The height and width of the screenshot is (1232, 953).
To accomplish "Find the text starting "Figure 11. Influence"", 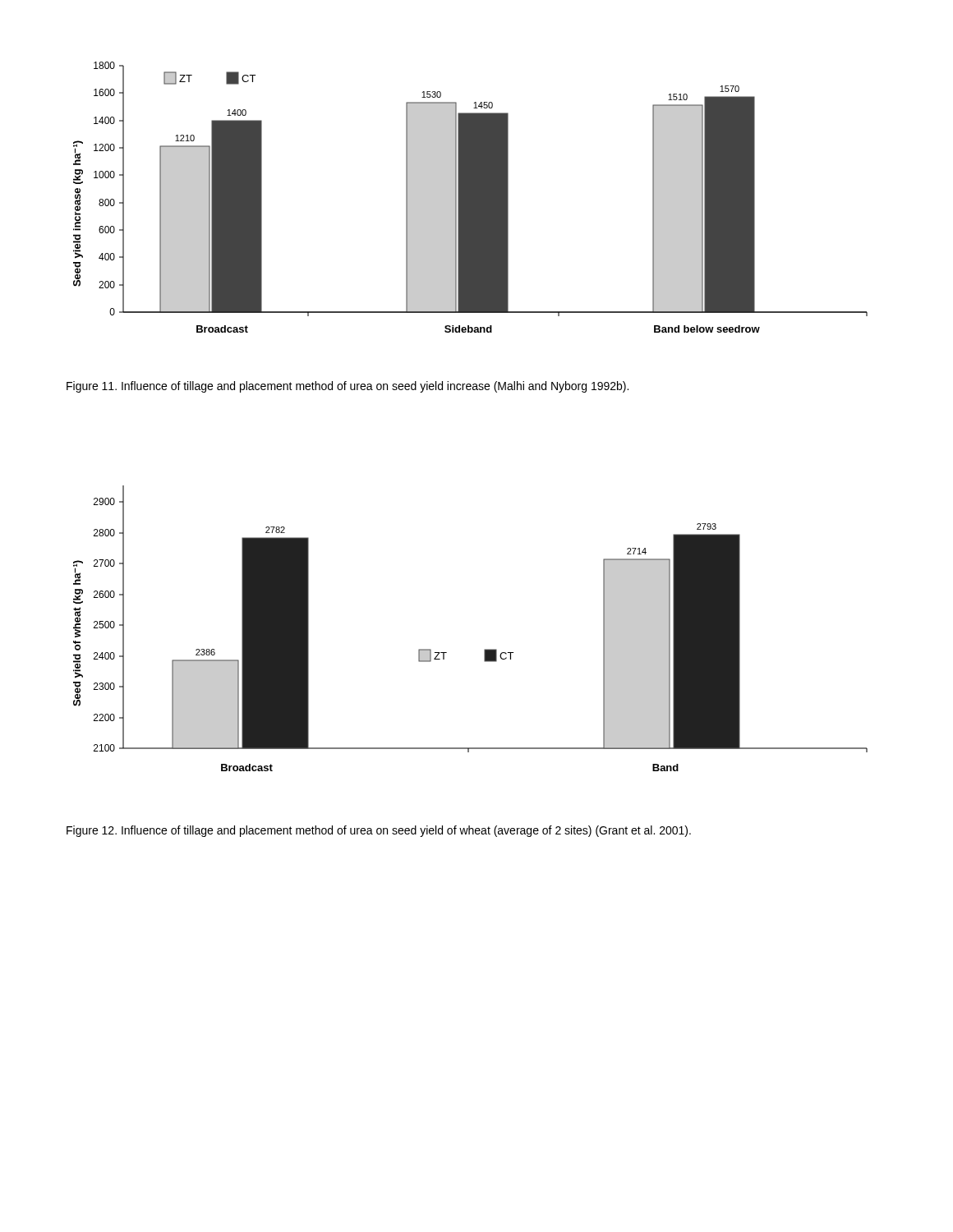I will tap(348, 386).
